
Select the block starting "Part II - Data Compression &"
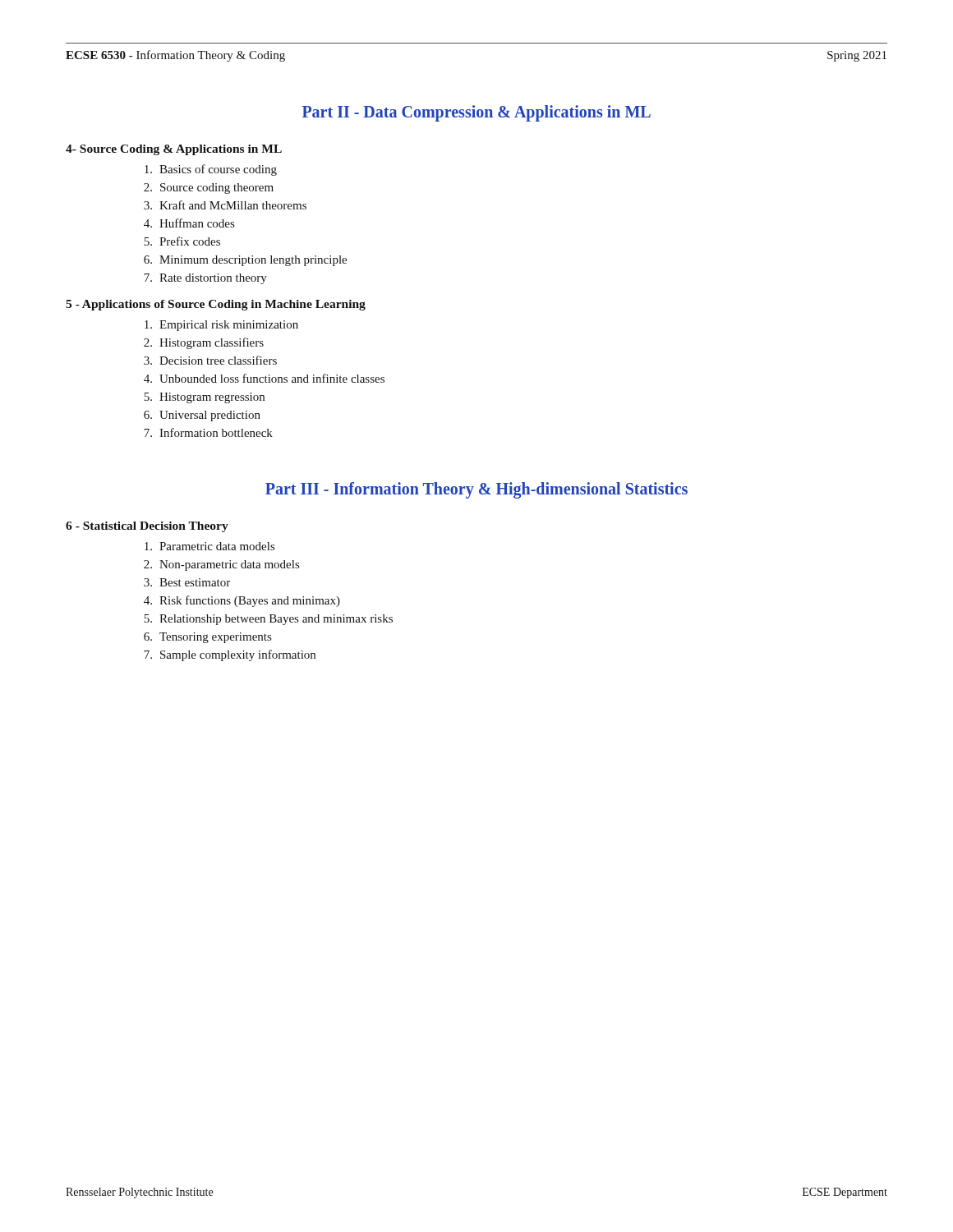476,112
